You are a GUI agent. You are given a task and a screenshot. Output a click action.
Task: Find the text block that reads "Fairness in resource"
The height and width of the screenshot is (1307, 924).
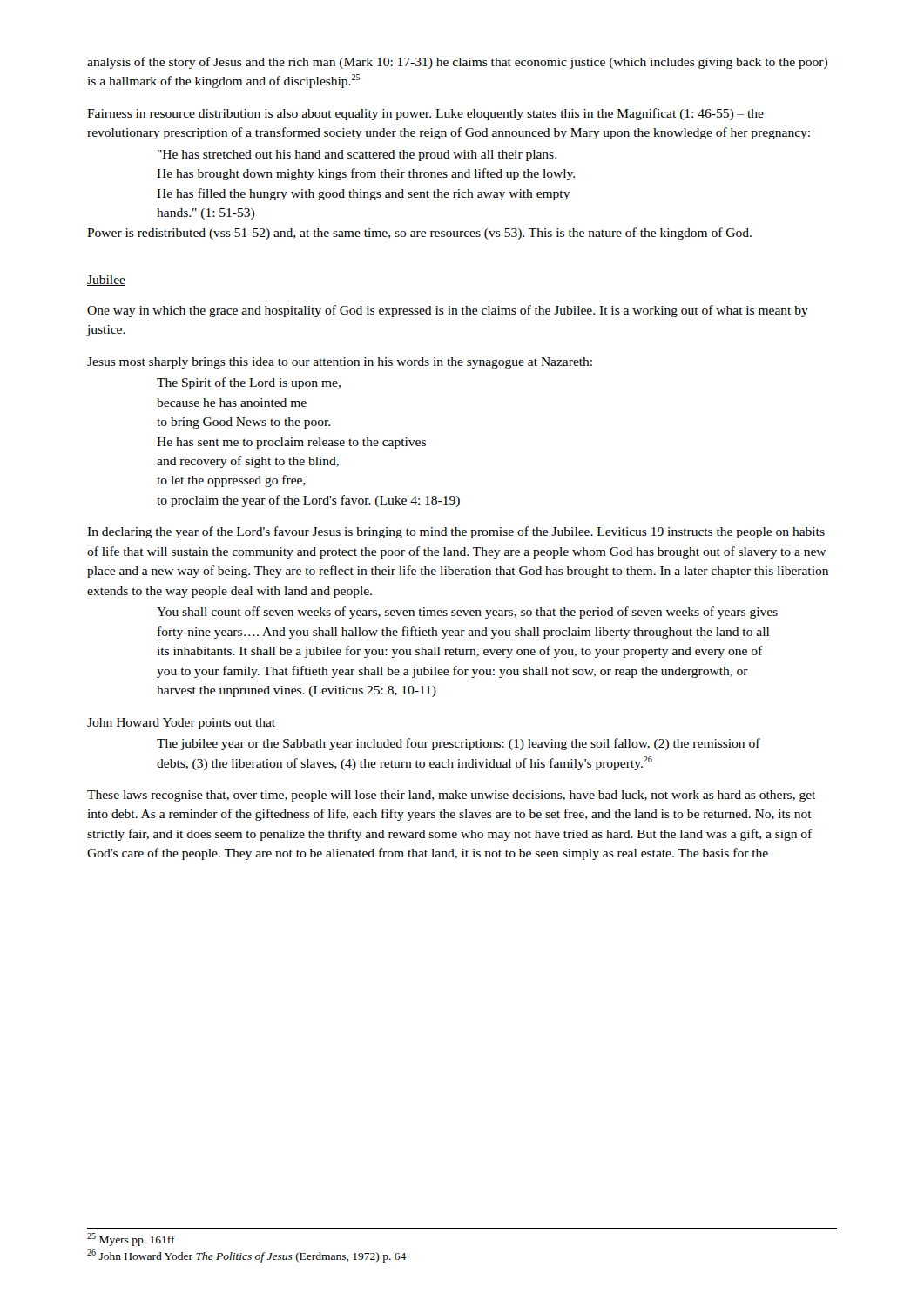(x=449, y=172)
